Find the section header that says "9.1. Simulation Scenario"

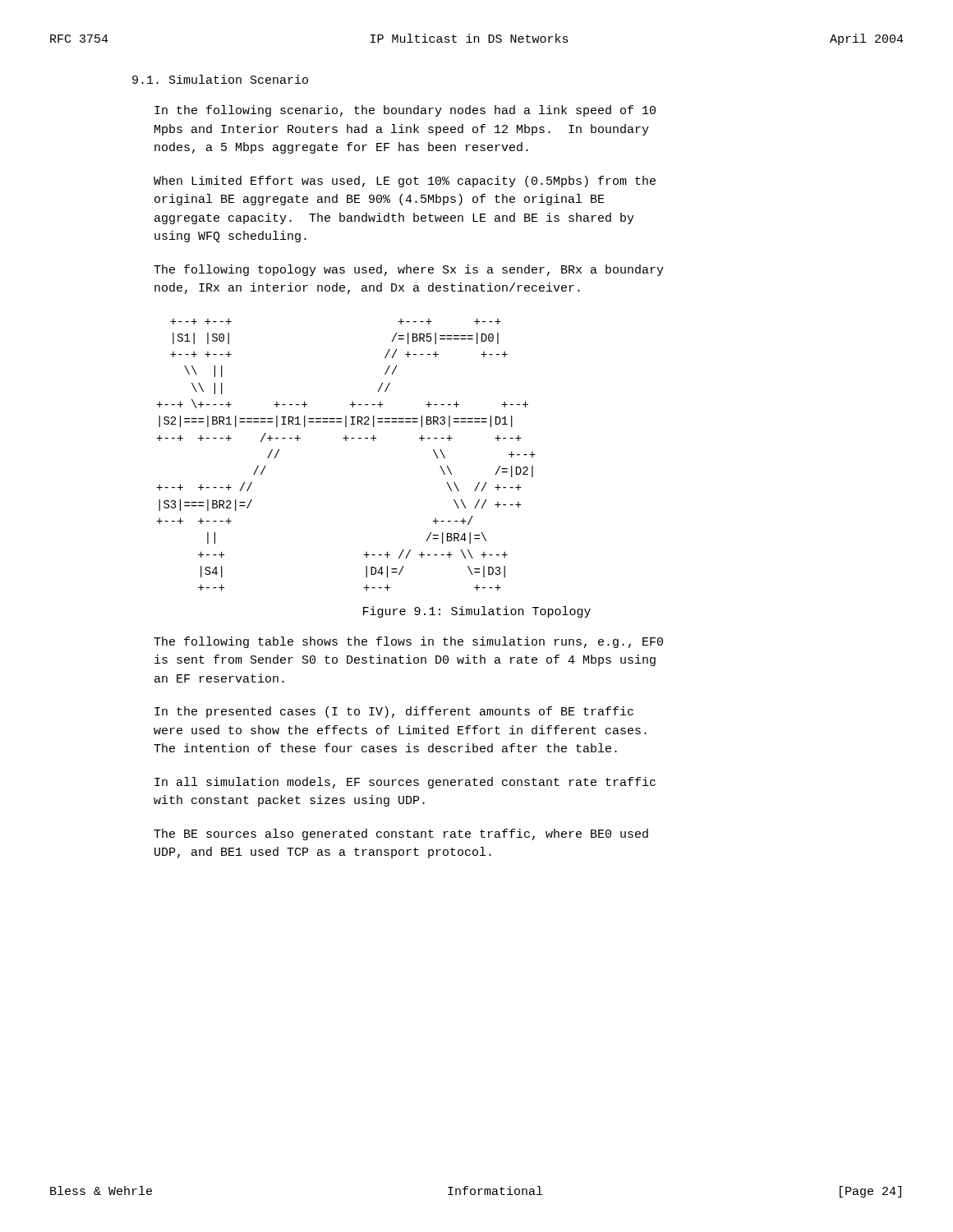[x=220, y=81]
